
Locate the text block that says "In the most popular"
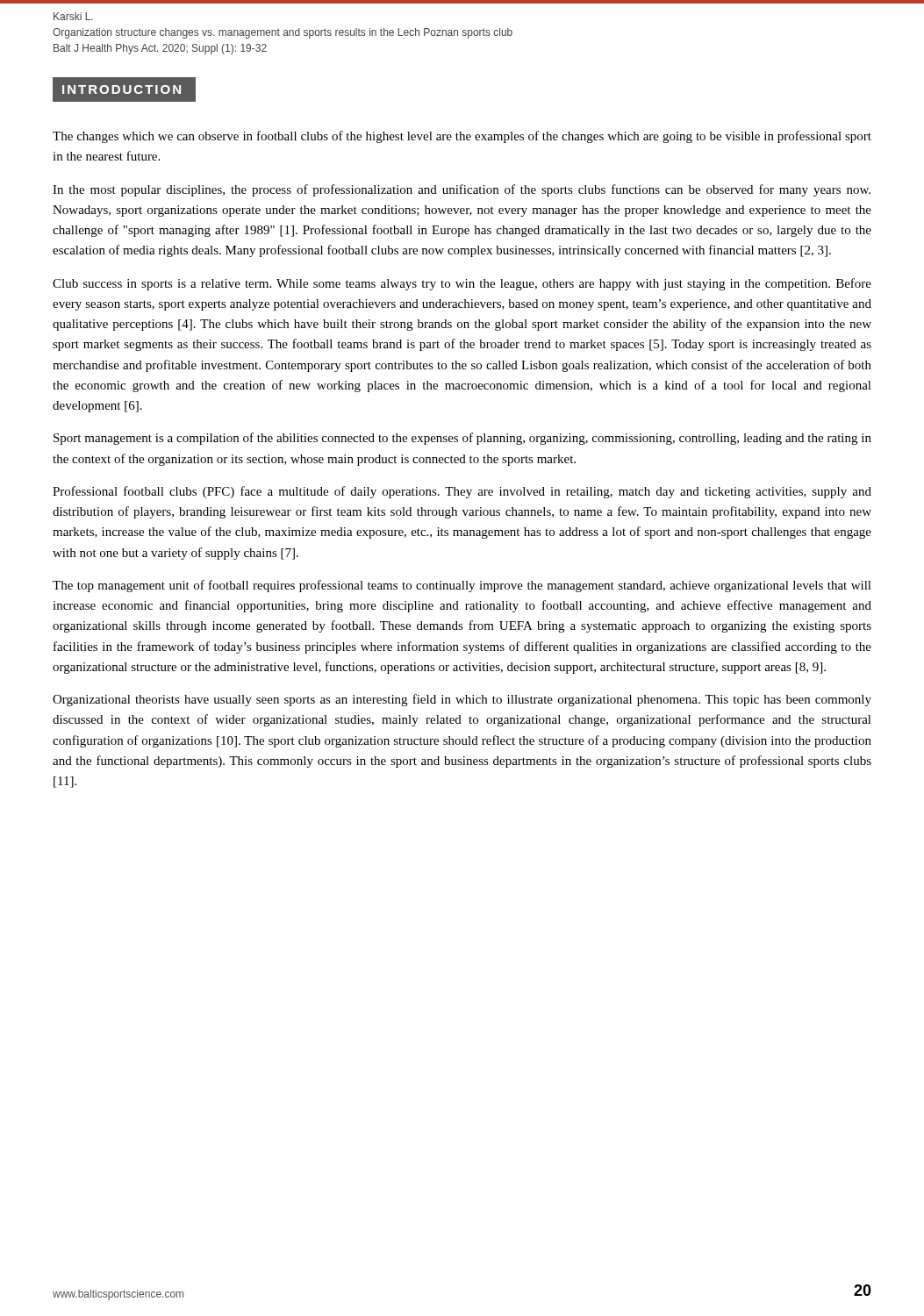pos(462,220)
